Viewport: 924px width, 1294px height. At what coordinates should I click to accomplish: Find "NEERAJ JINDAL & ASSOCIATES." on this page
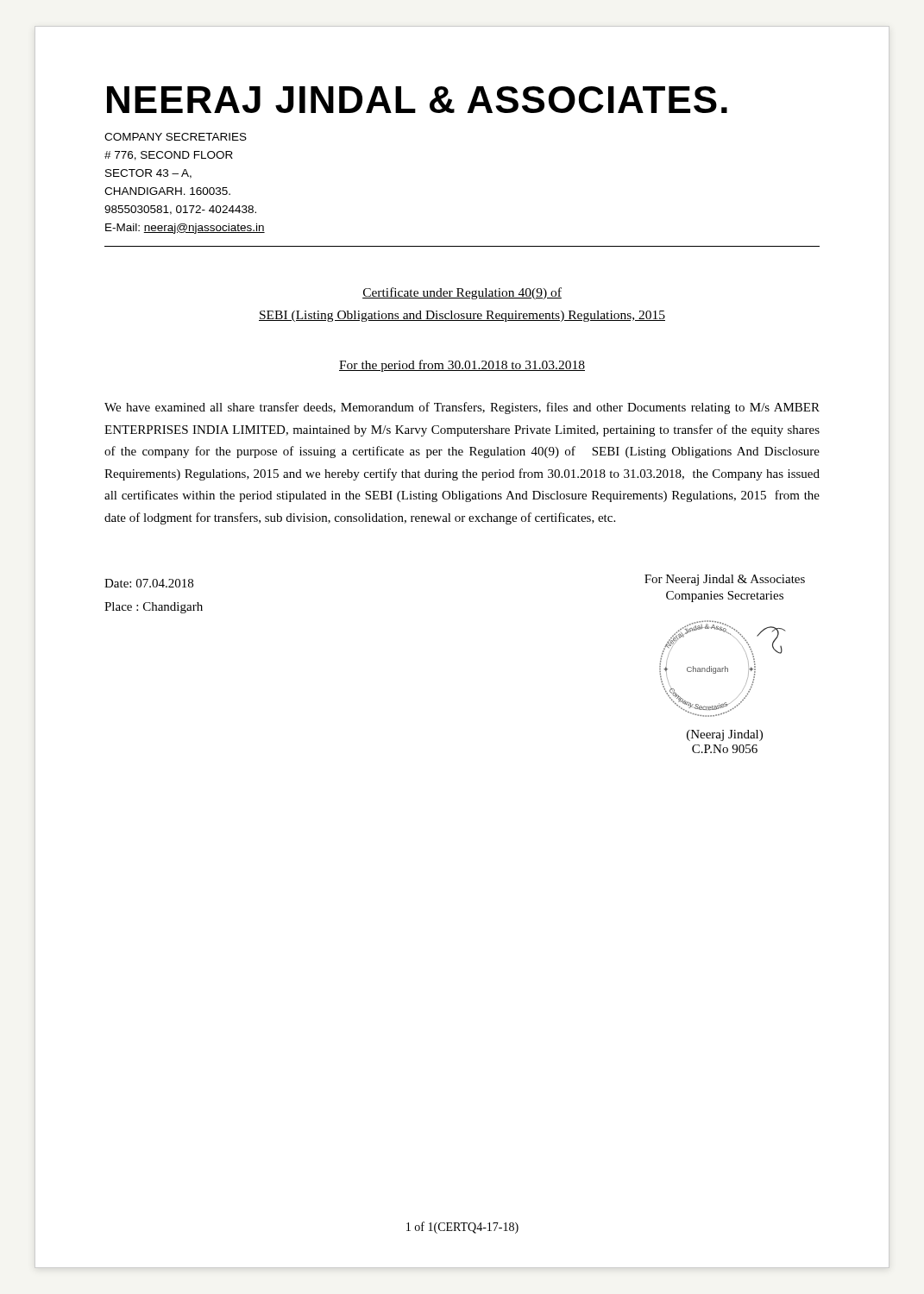pyautogui.click(x=462, y=100)
